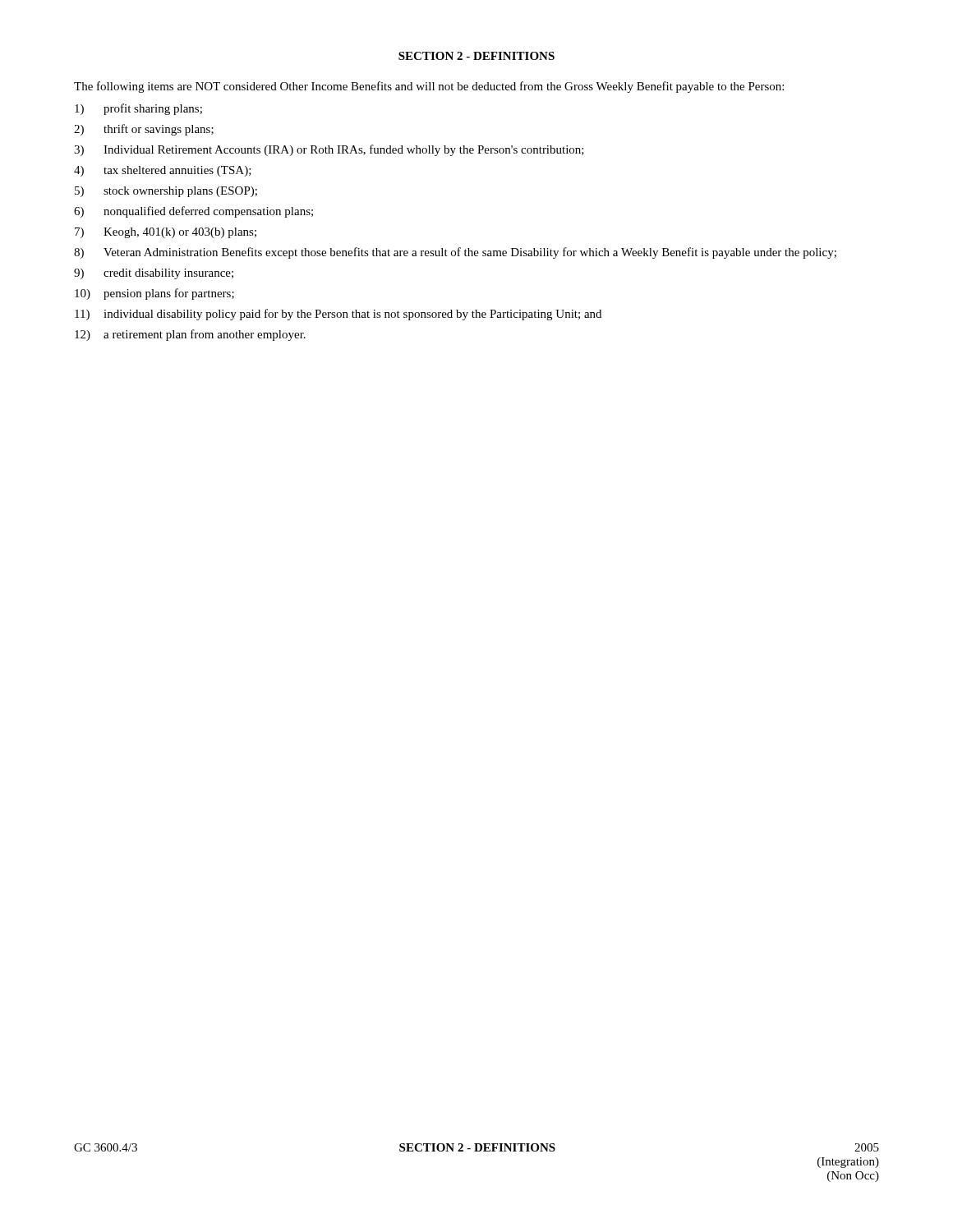Viewport: 953px width, 1232px height.
Task: Find the element starting "11) individual disability policy"
Action: (476, 314)
